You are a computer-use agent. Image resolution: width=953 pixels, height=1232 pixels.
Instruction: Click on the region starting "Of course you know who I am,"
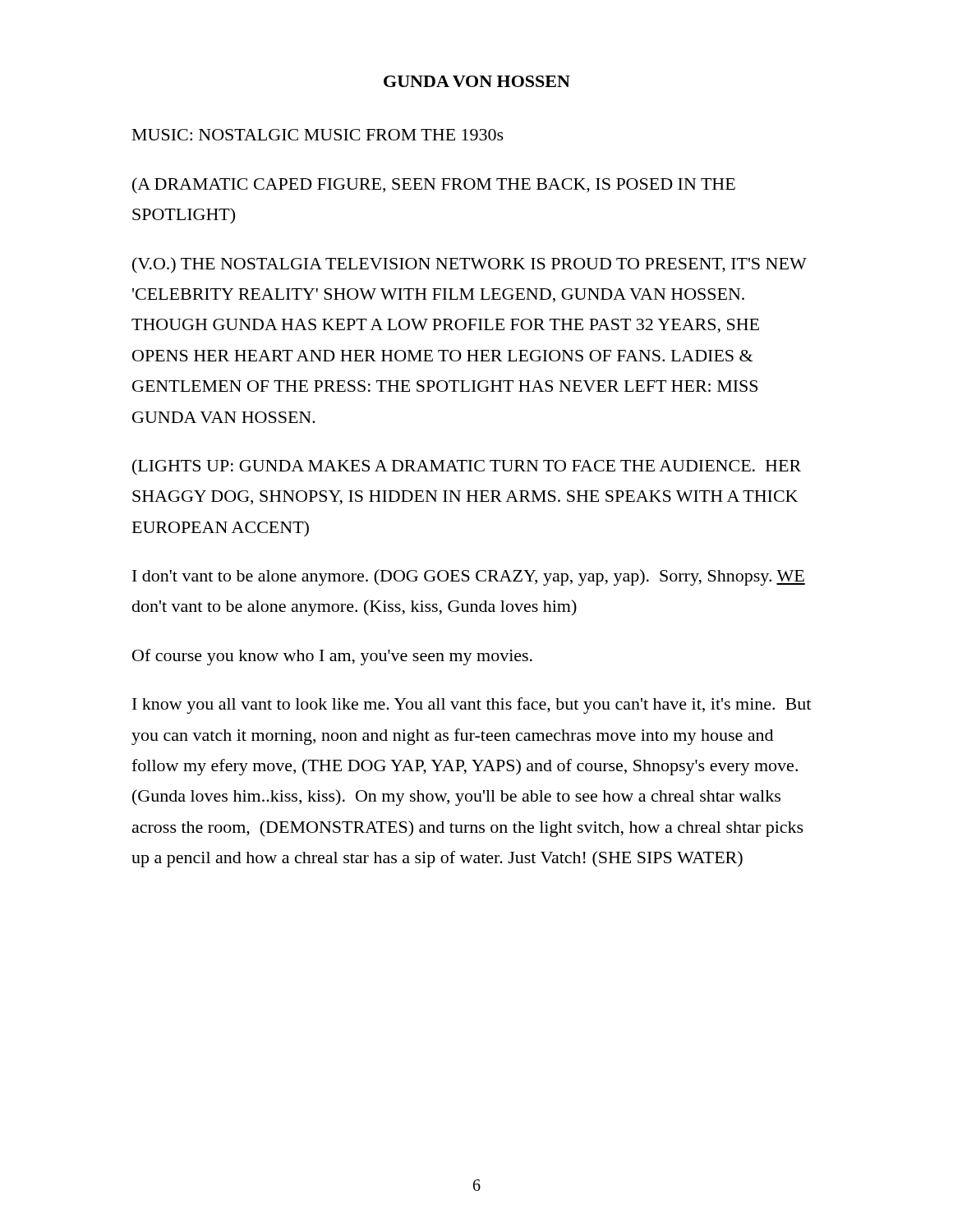(x=332, y=655)
